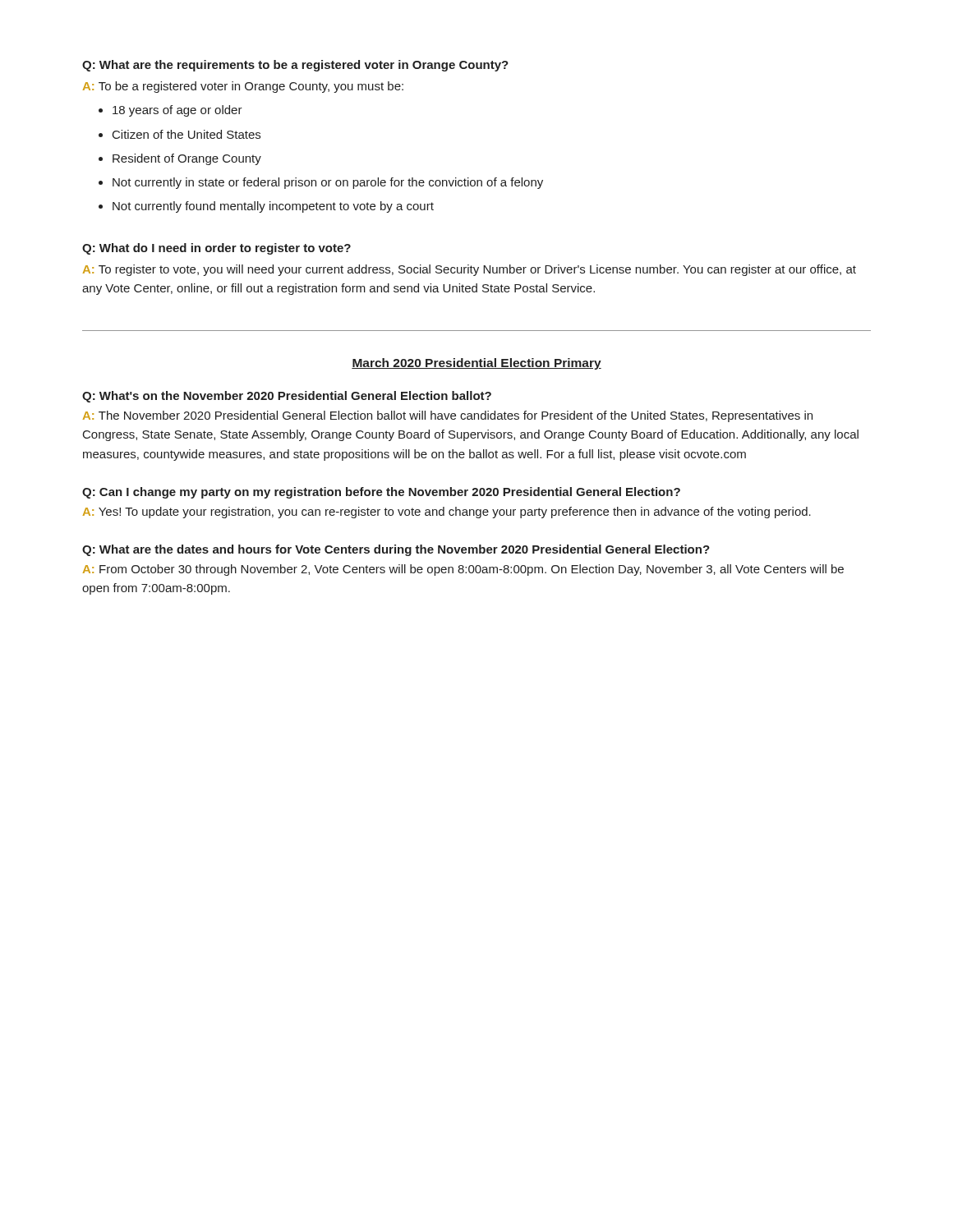Screen dimensions: 1232x953
Task: Find the text starting "Q: What are the dates and"
Action: [396, 549]
